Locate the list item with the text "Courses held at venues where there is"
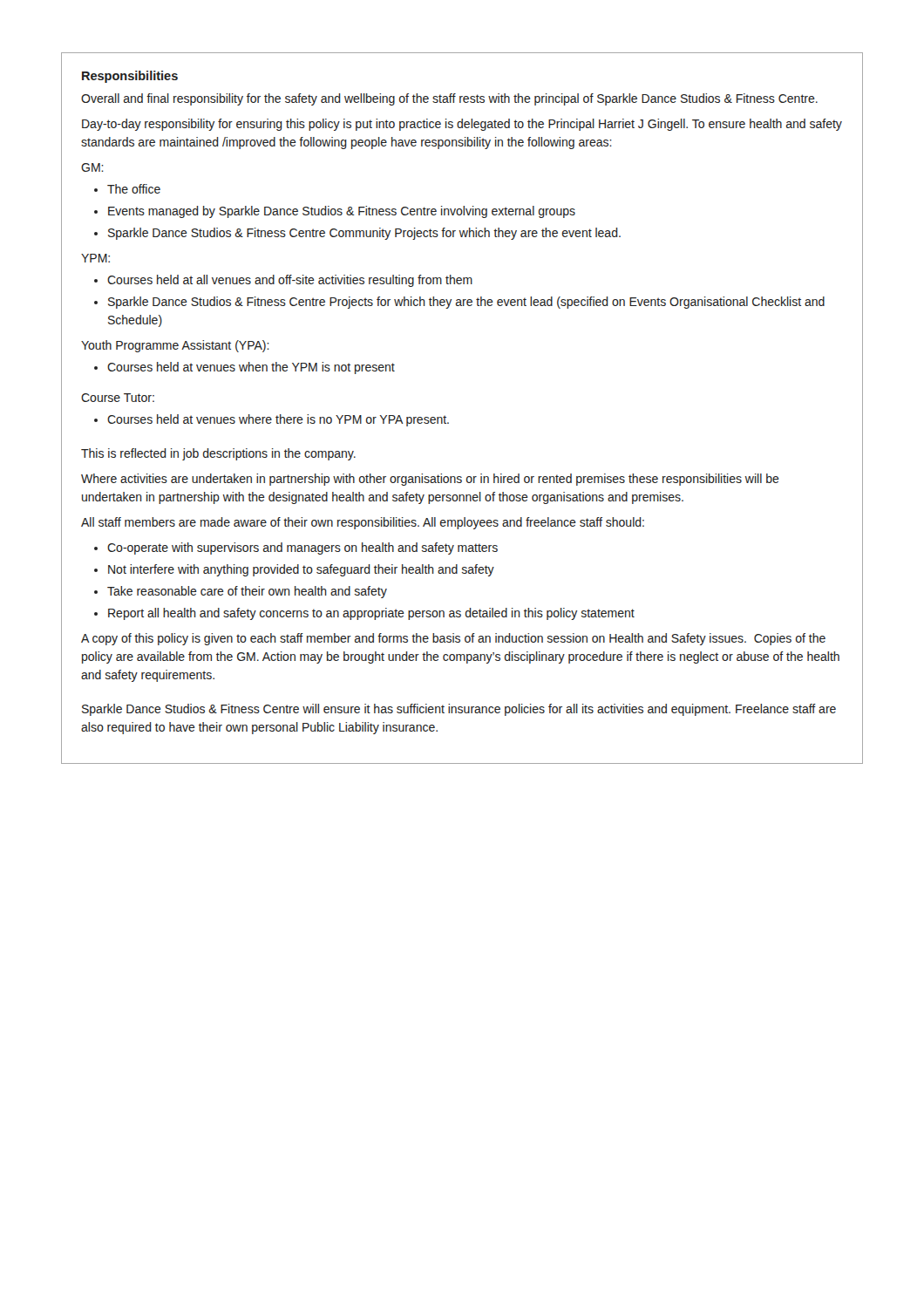The image size is (924, 1308). pos(278,419)
